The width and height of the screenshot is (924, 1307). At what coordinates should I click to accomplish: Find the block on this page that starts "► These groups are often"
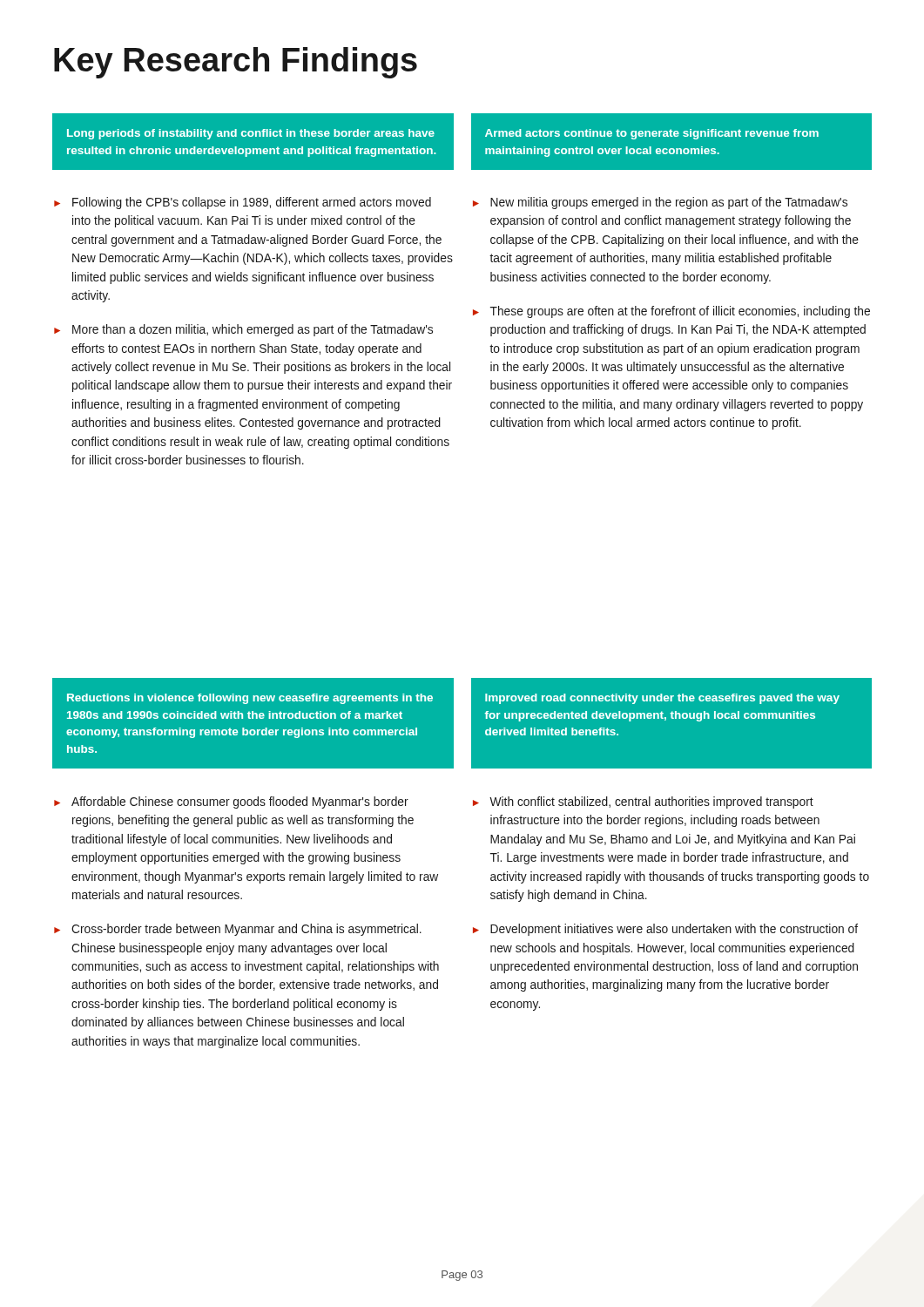tap(671, 367)
